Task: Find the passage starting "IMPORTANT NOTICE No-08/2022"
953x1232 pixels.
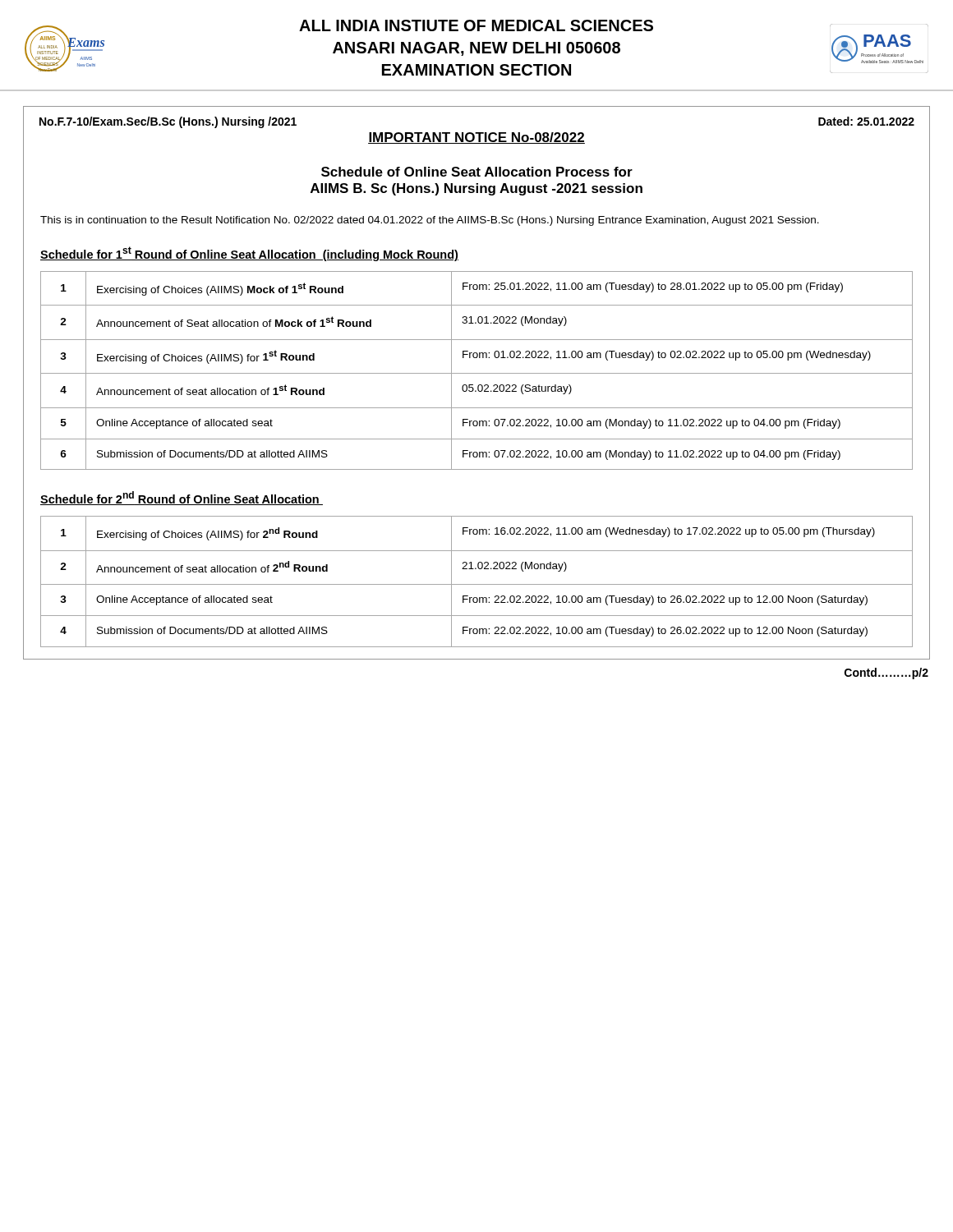Action: 476,138
